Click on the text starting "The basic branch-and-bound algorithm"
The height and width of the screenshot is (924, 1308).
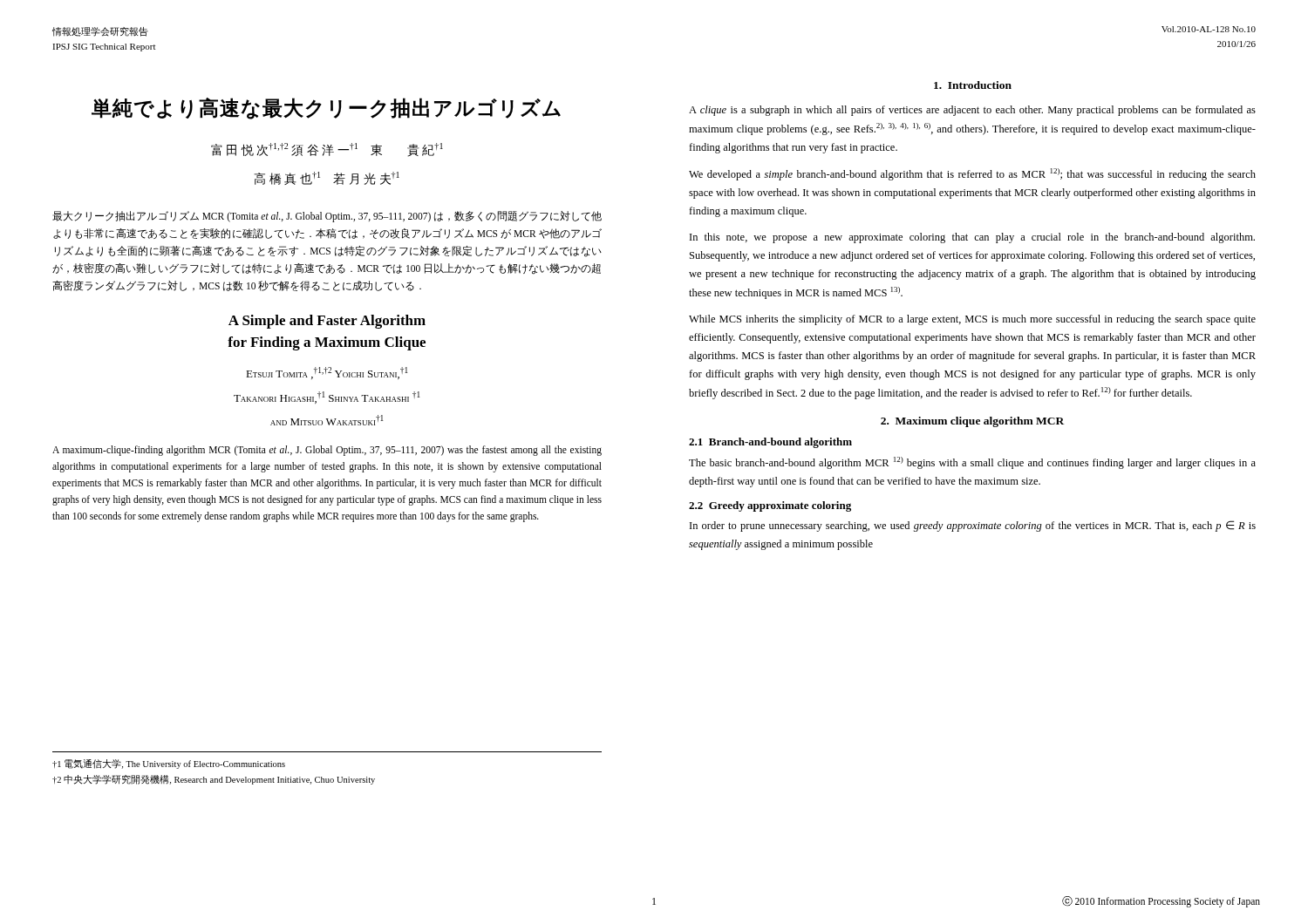pos(972,471)
